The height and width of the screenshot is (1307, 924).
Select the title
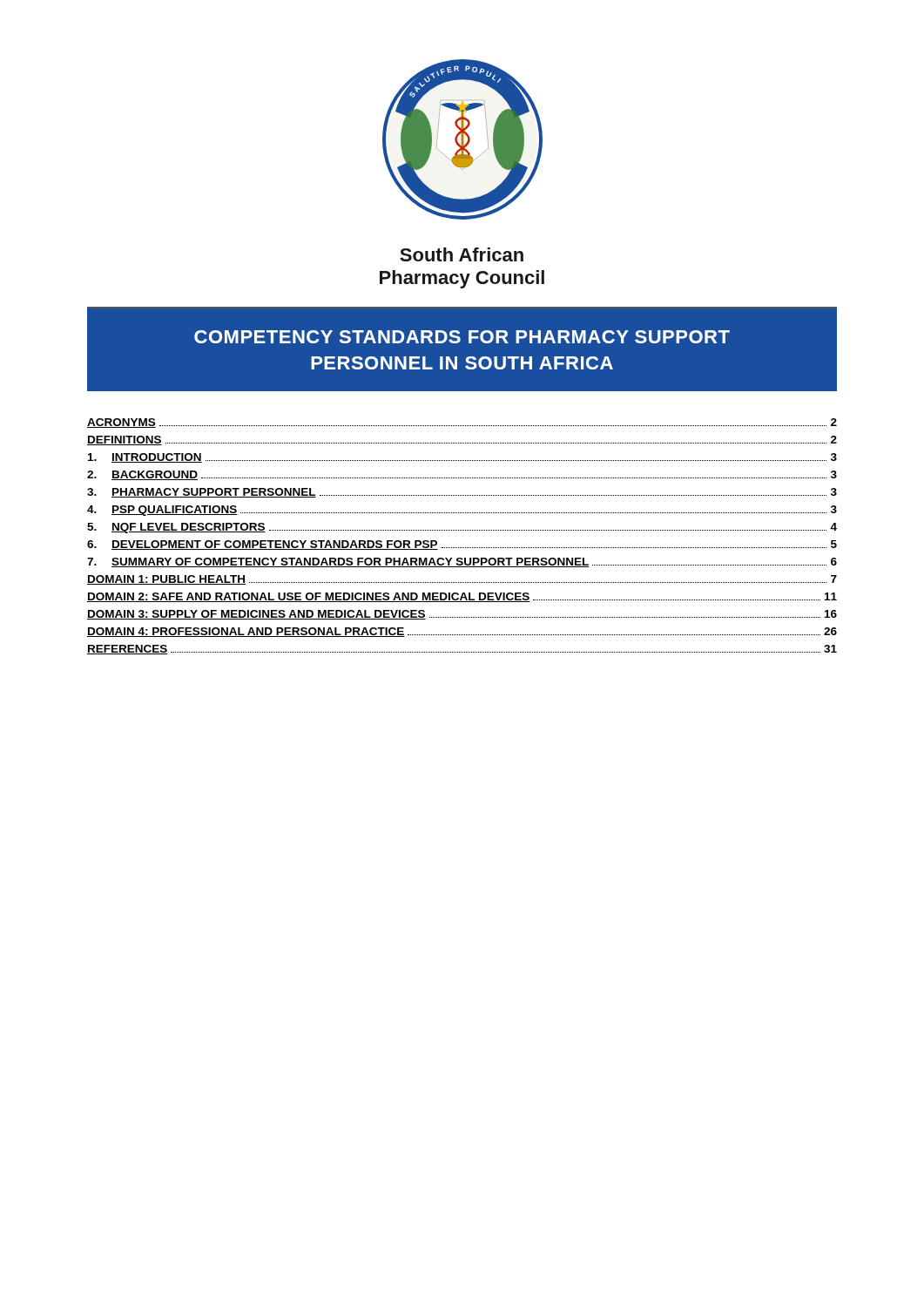click(462, 350)
